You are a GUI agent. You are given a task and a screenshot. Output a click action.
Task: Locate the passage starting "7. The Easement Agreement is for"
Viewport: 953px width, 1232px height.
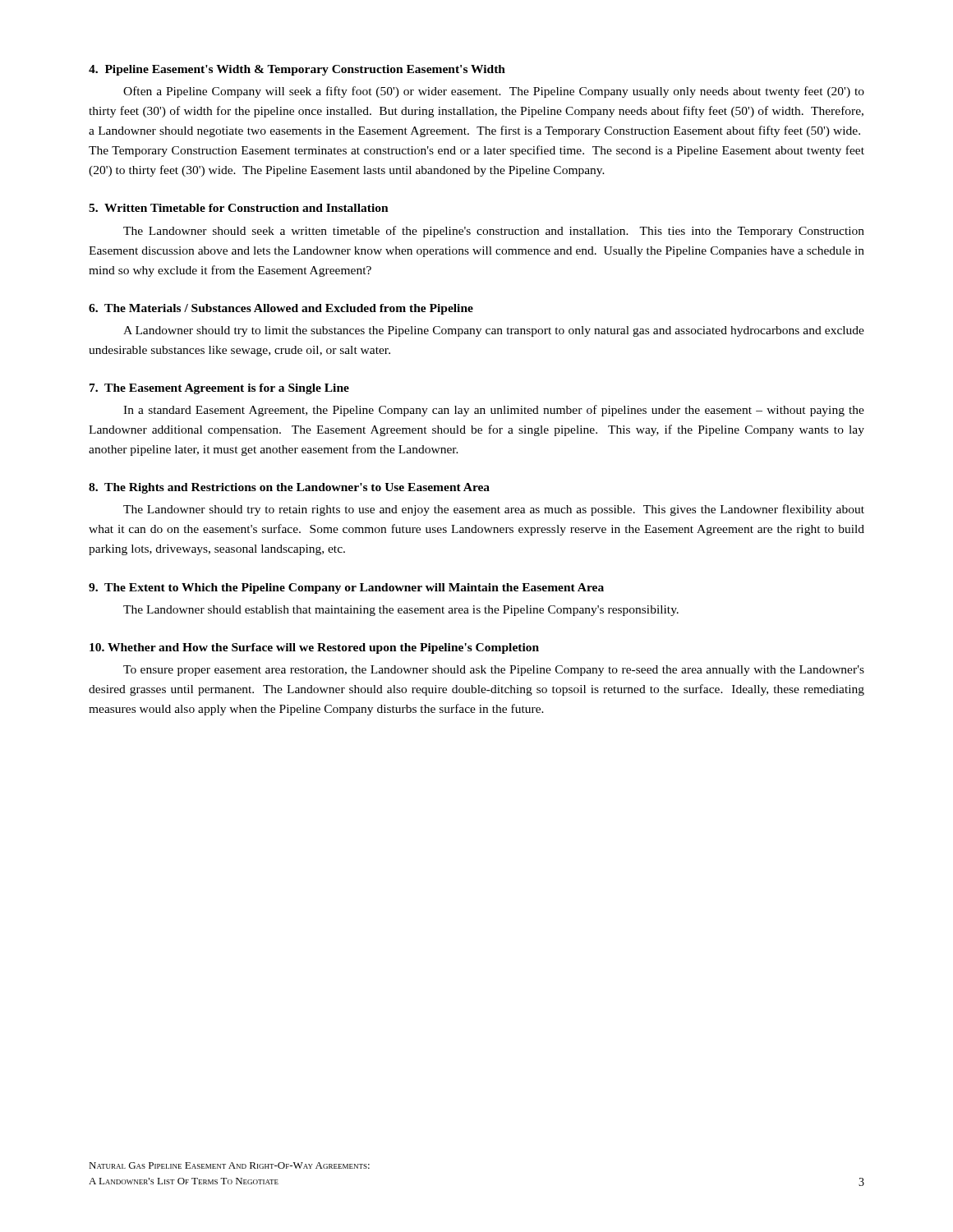pyautogui.click(x=219, y=387)
